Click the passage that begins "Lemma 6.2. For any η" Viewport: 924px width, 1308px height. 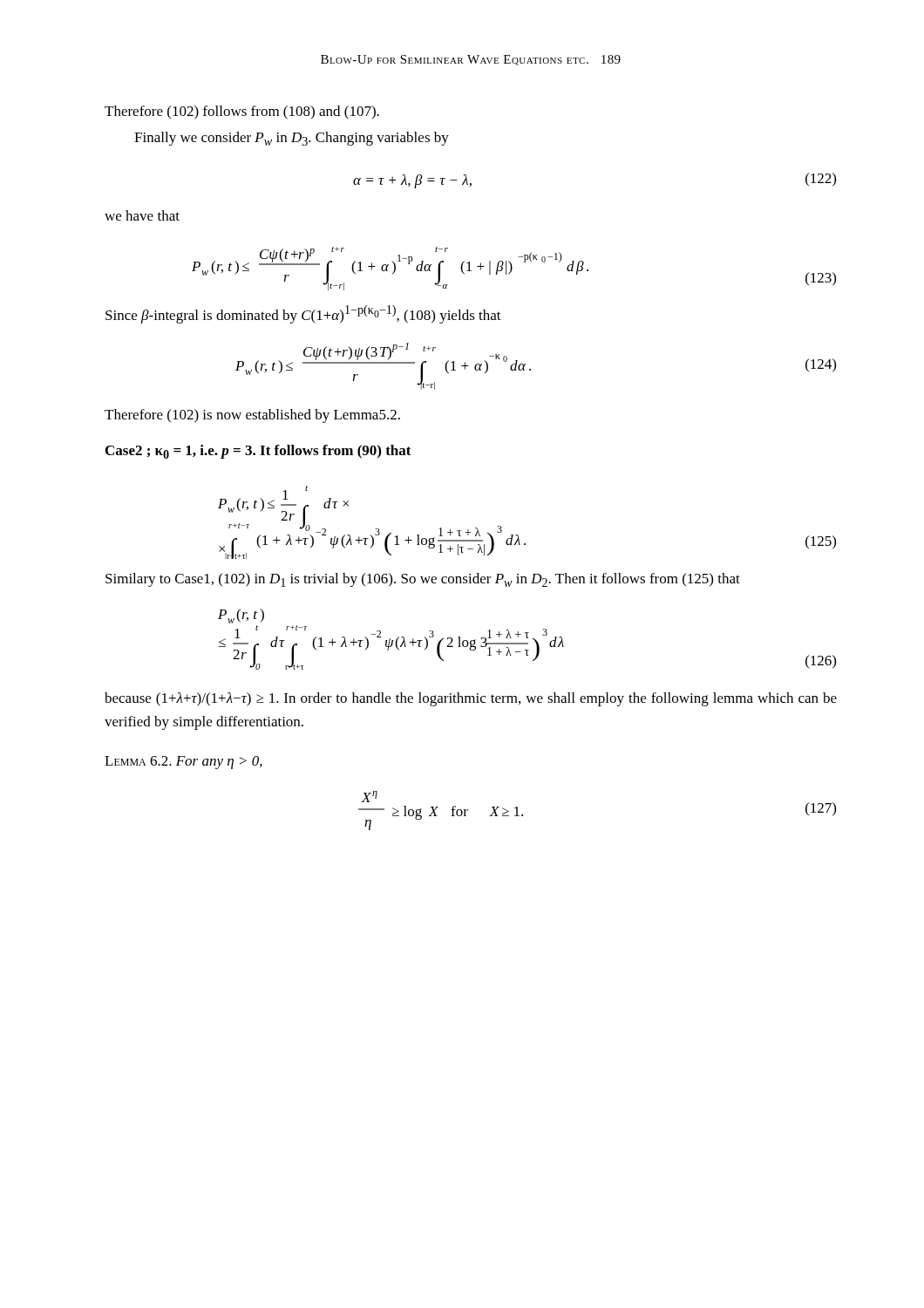(x=184, y=761)
